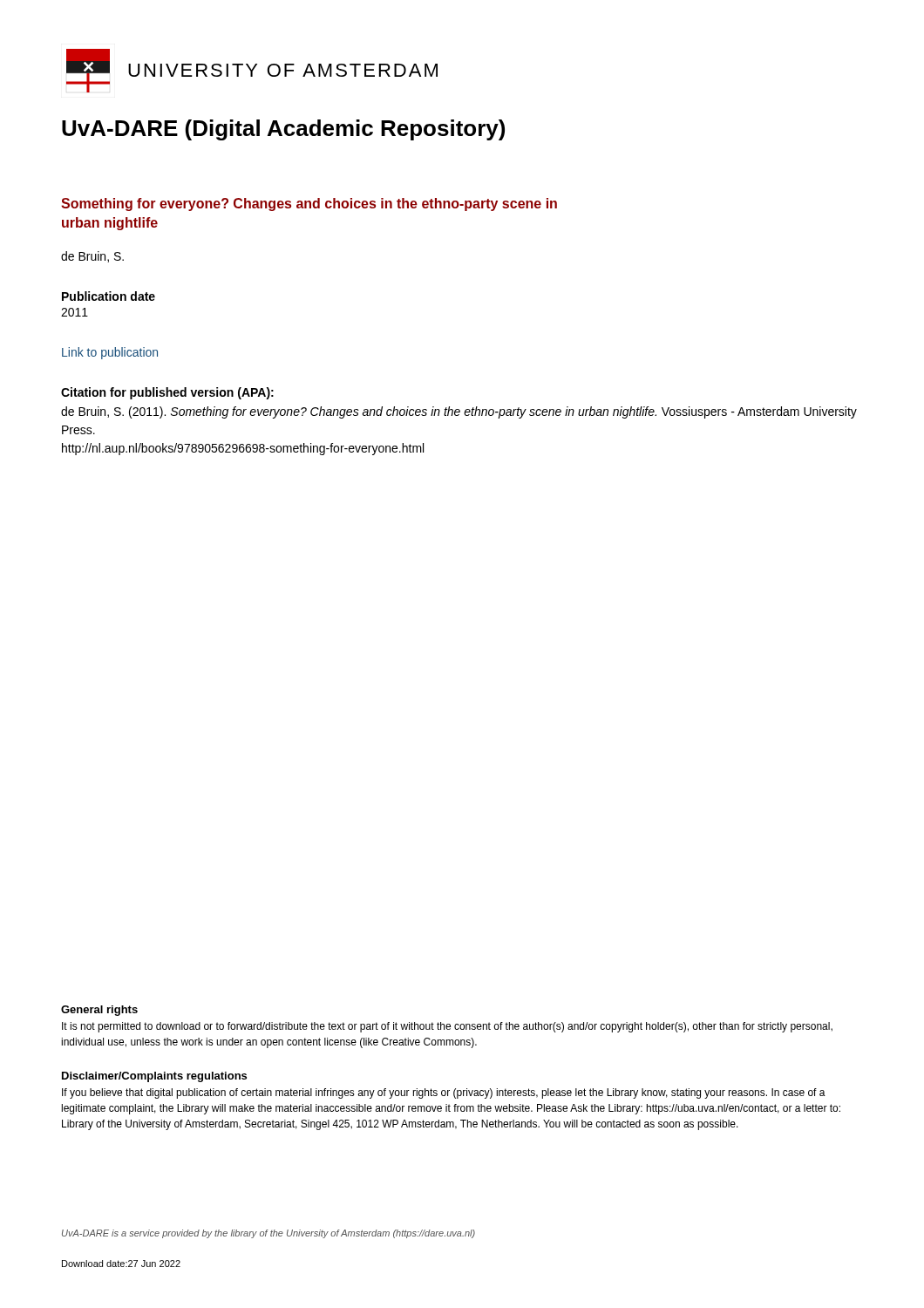
Task: Click on the region starting "UvA-DARE (Digital Academic Repository)"
Action: point(283,128)
